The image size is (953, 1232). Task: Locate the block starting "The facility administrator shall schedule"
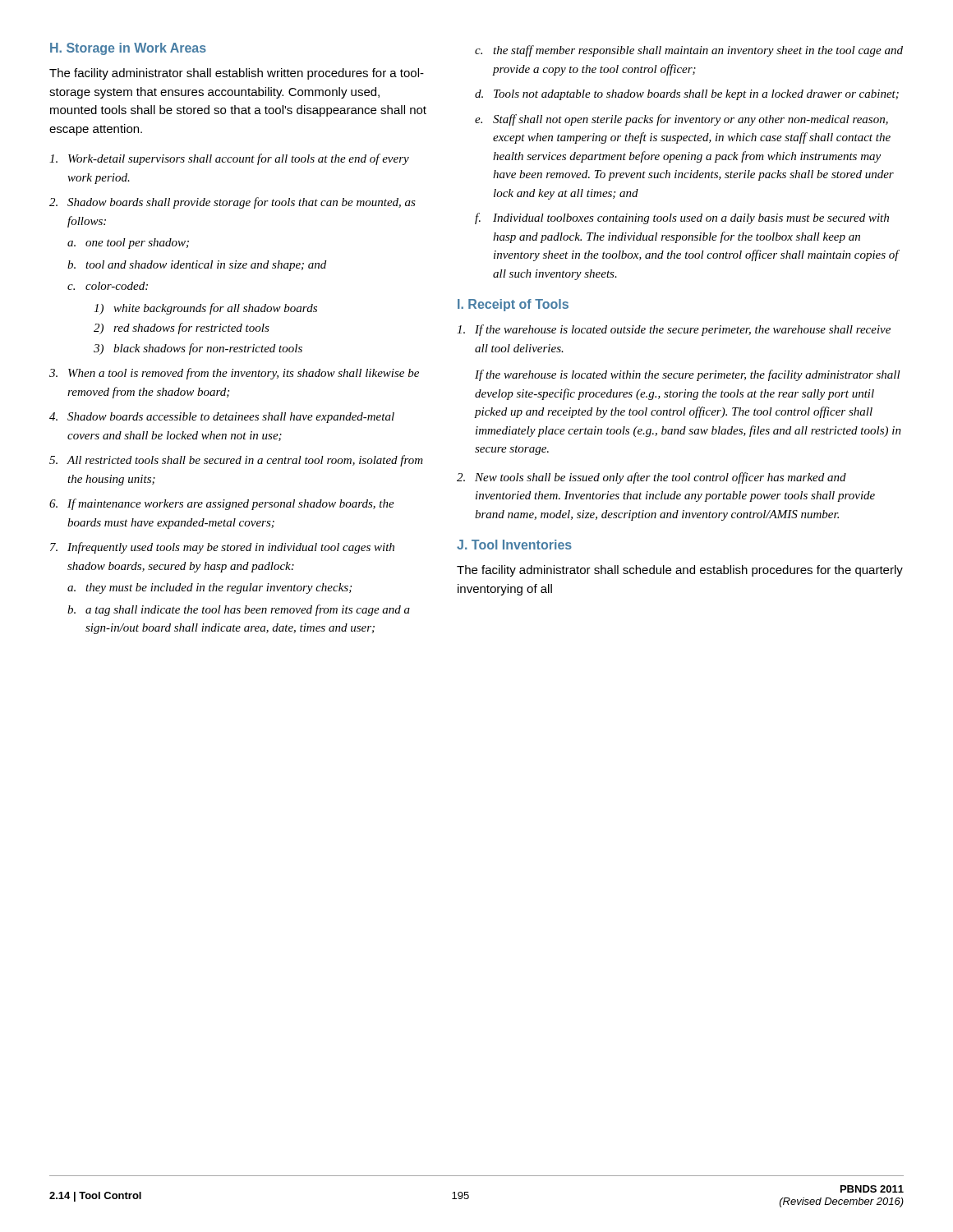click(x=680, y=579)
